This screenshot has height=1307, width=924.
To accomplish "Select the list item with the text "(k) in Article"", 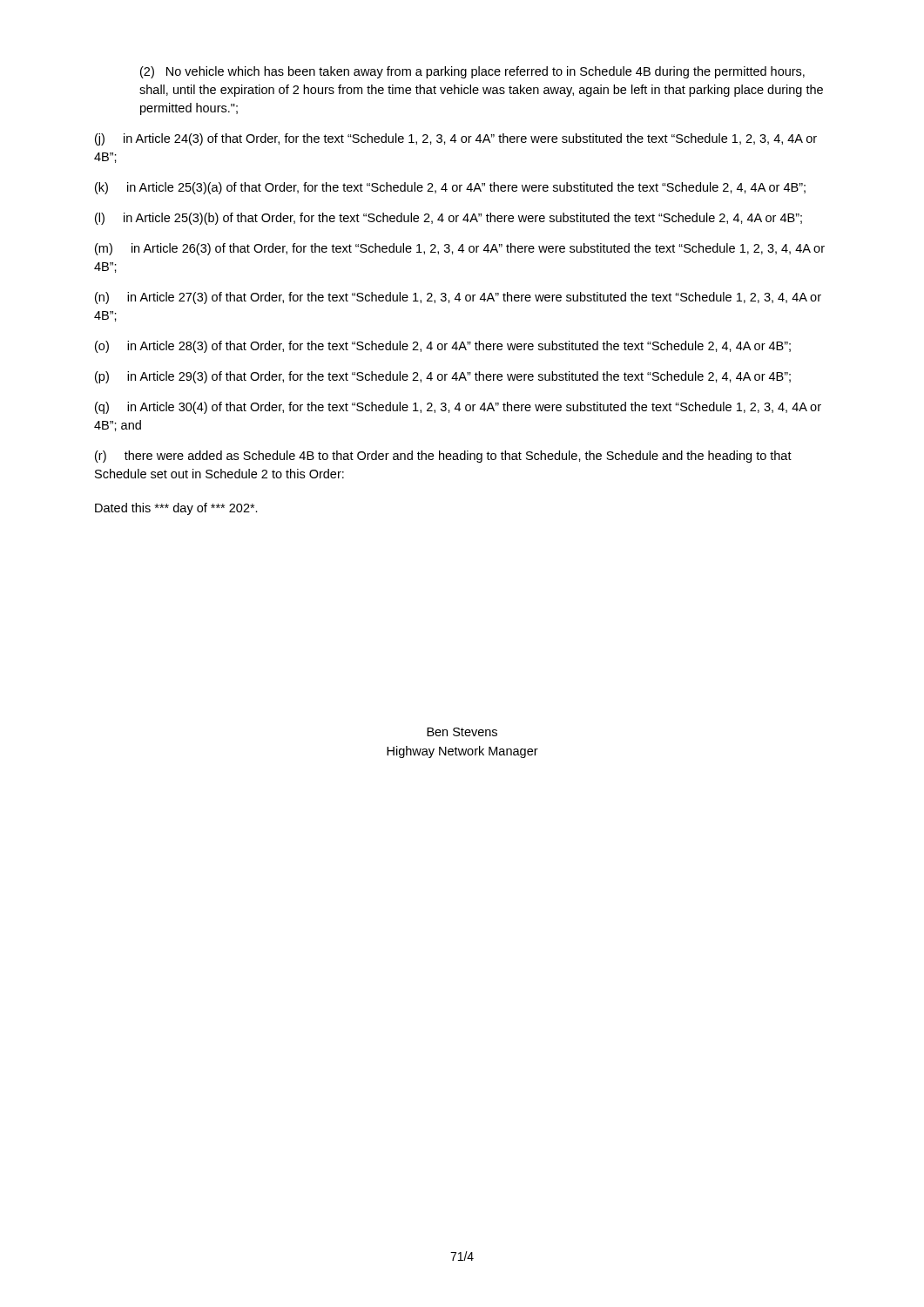I will pos(450,187).
